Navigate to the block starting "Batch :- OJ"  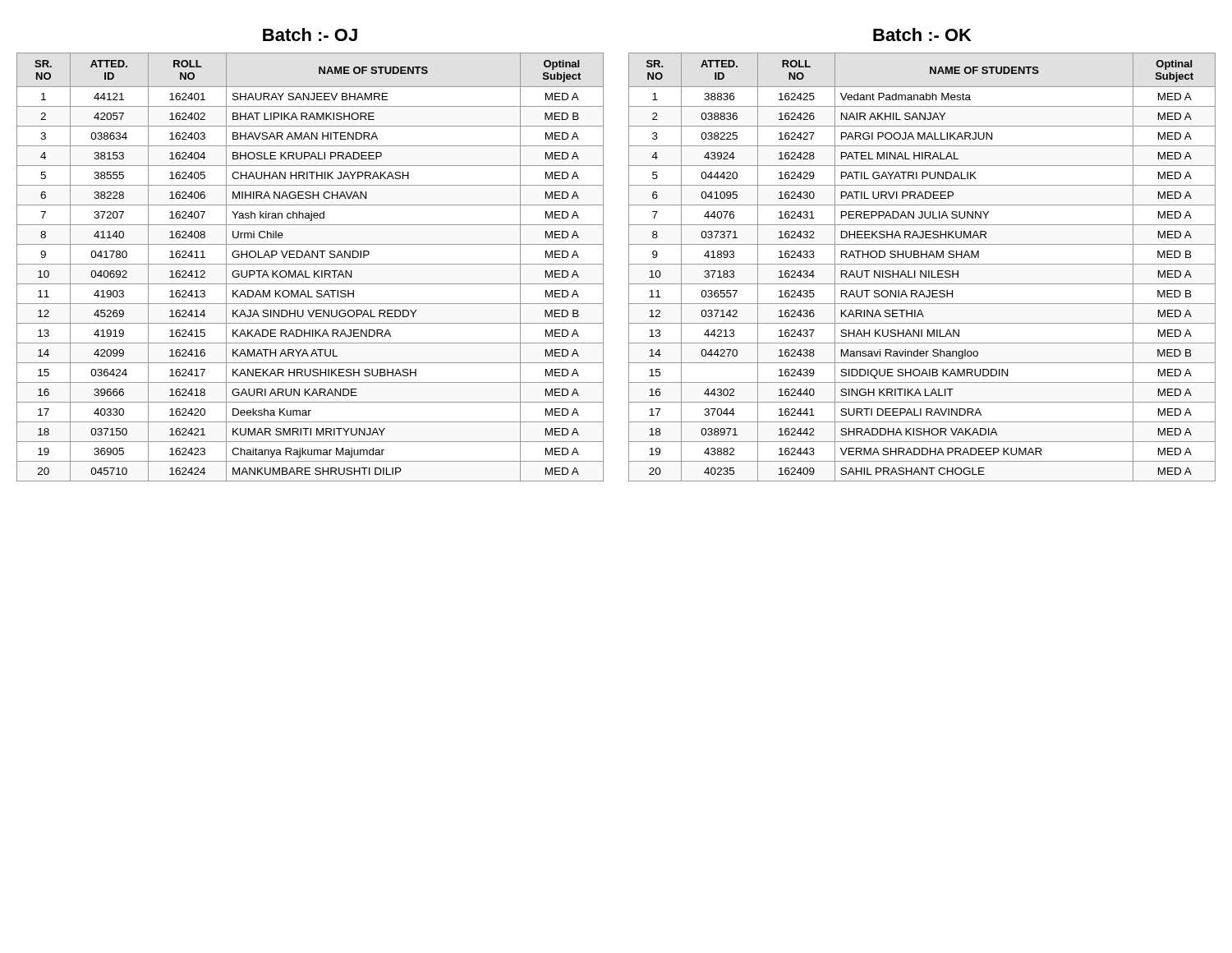pos(310,35)
